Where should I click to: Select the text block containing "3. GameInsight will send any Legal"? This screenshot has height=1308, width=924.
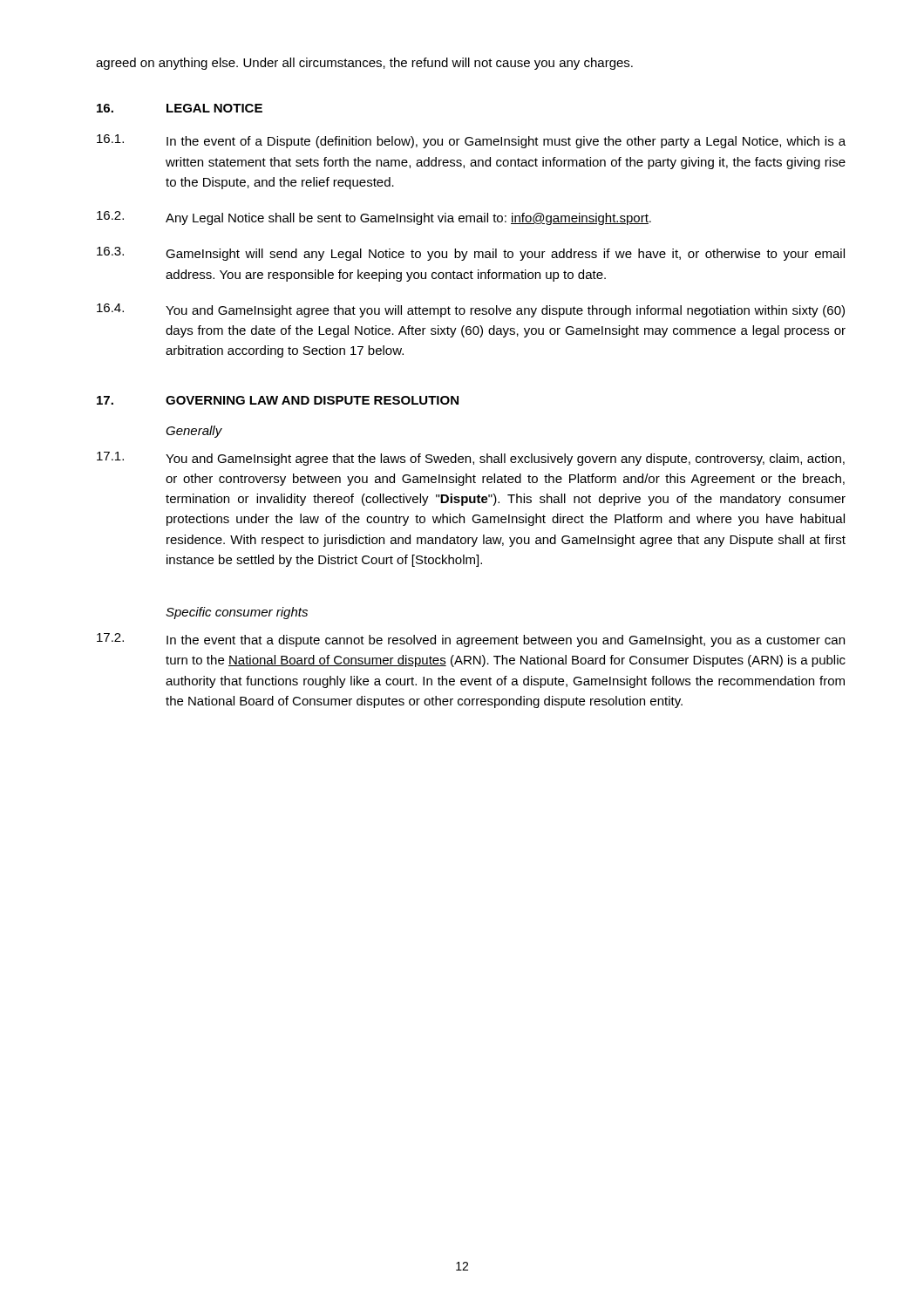[x=471, y=264]
